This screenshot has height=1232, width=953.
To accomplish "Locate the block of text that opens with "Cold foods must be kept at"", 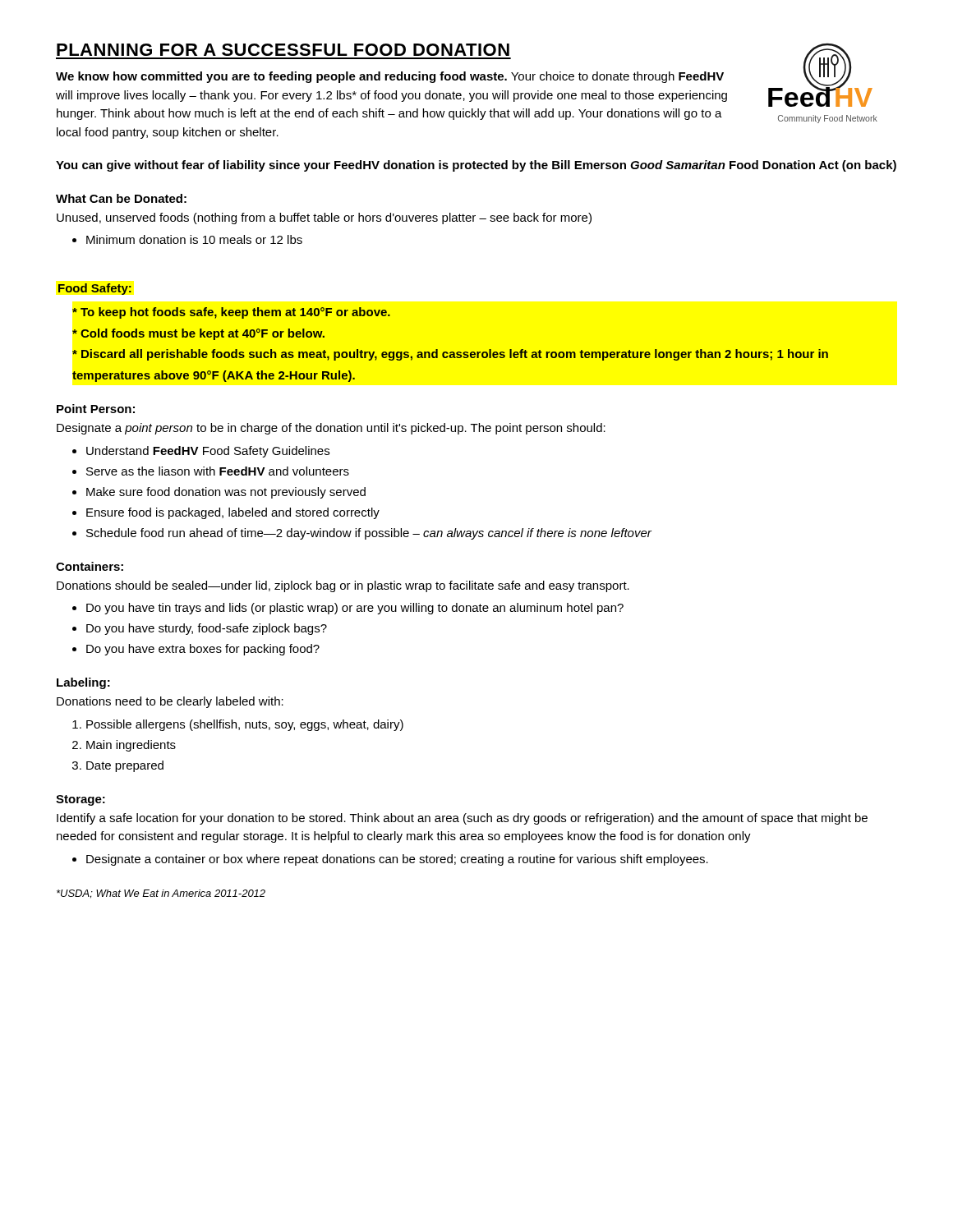I will tap(199, 333).
